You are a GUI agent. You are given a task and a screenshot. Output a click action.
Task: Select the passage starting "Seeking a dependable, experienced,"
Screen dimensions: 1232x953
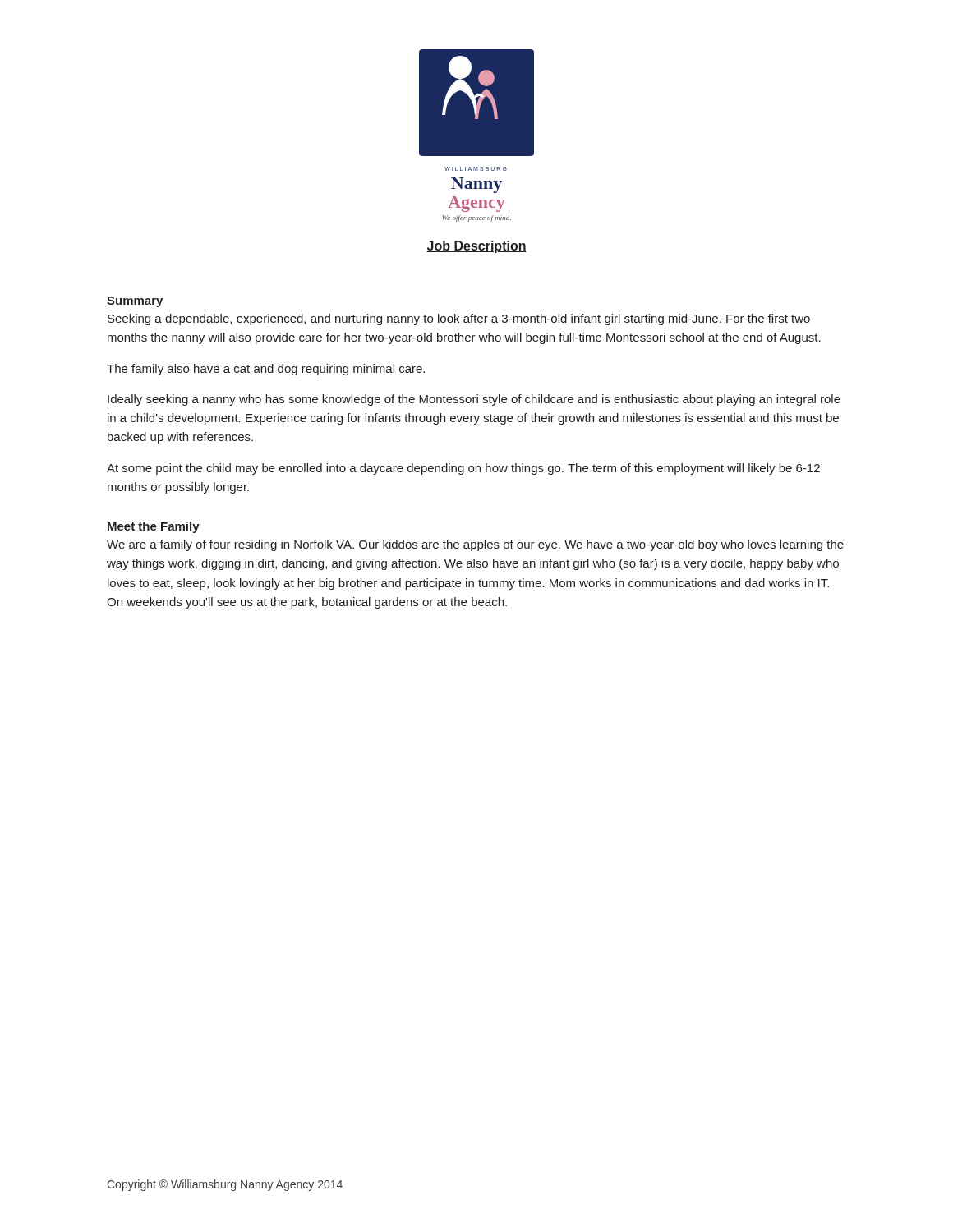[x=464, y=328]
